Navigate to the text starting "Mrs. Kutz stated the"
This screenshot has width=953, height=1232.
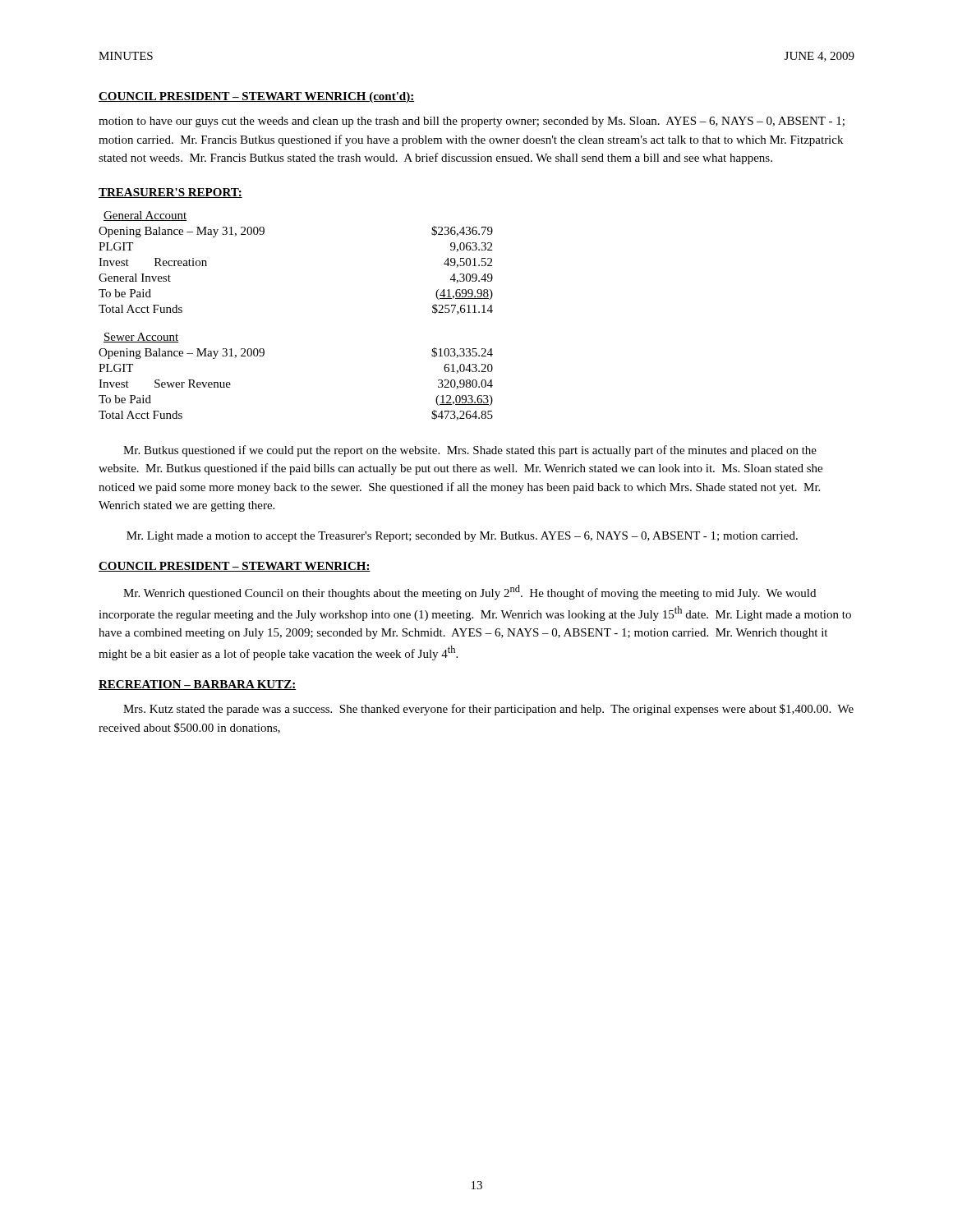[x=476, y=718]
